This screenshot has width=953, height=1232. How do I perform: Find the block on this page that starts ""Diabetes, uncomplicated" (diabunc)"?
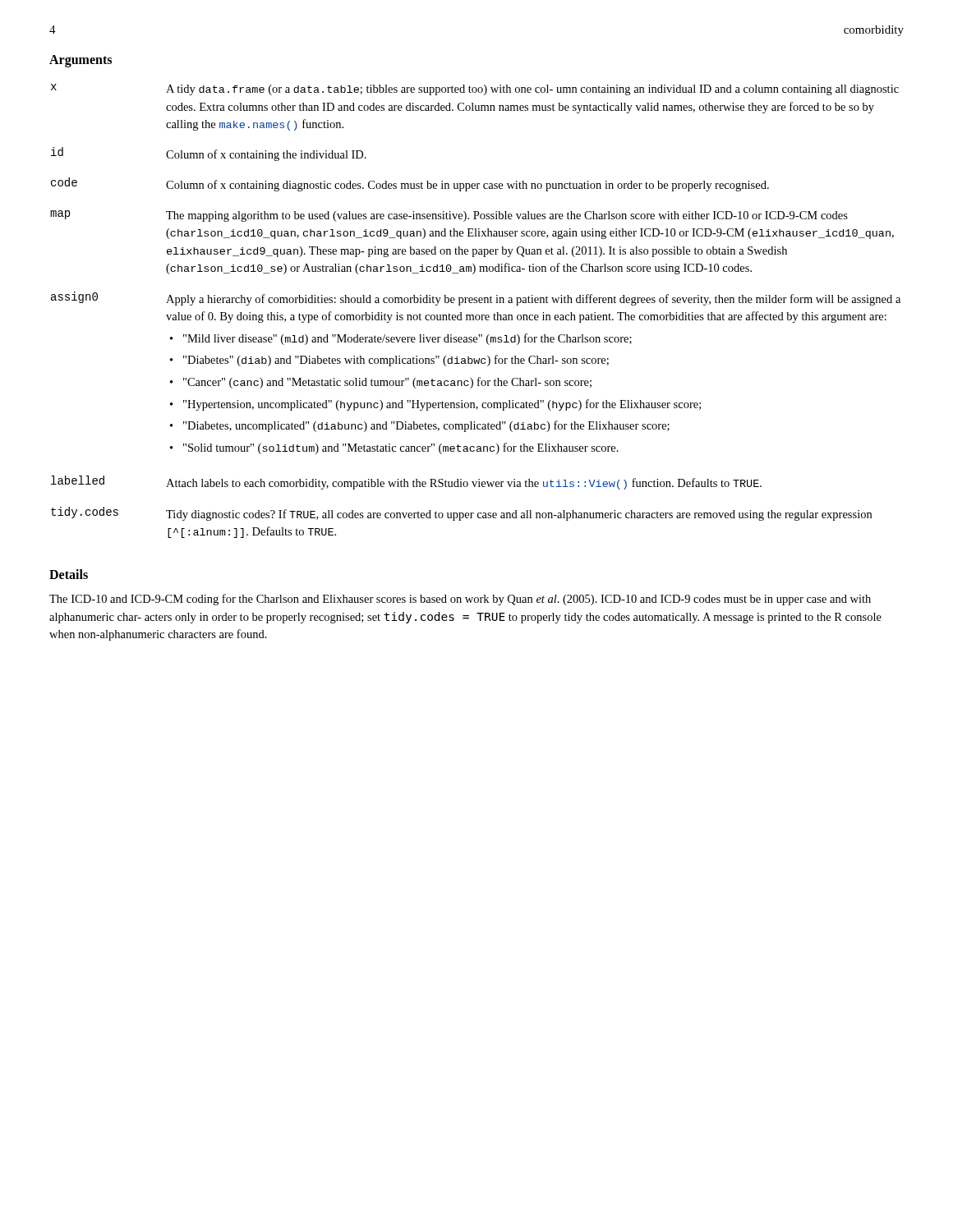pos(426,426)
